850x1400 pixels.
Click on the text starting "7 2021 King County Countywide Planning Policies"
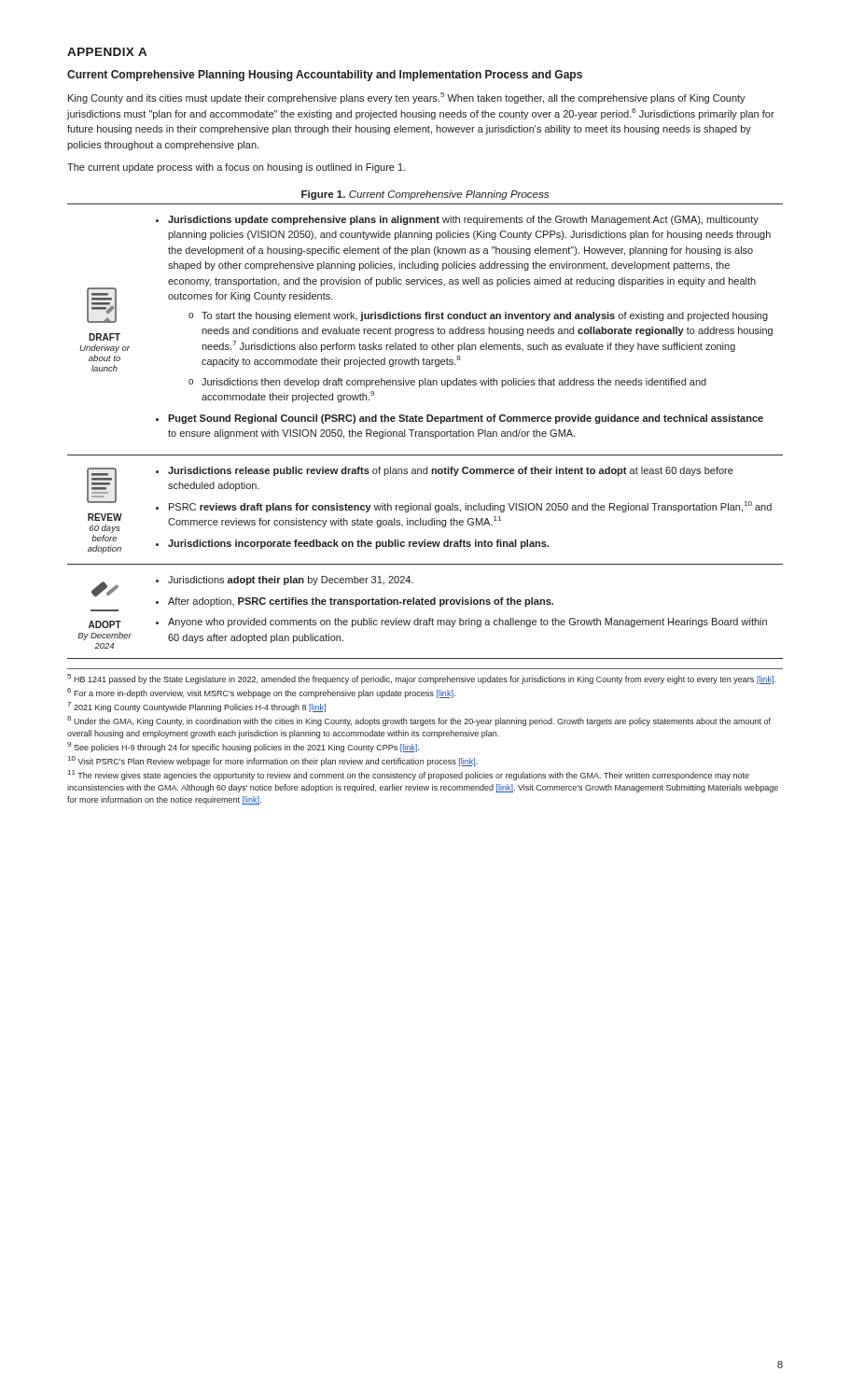pos(197,707)
